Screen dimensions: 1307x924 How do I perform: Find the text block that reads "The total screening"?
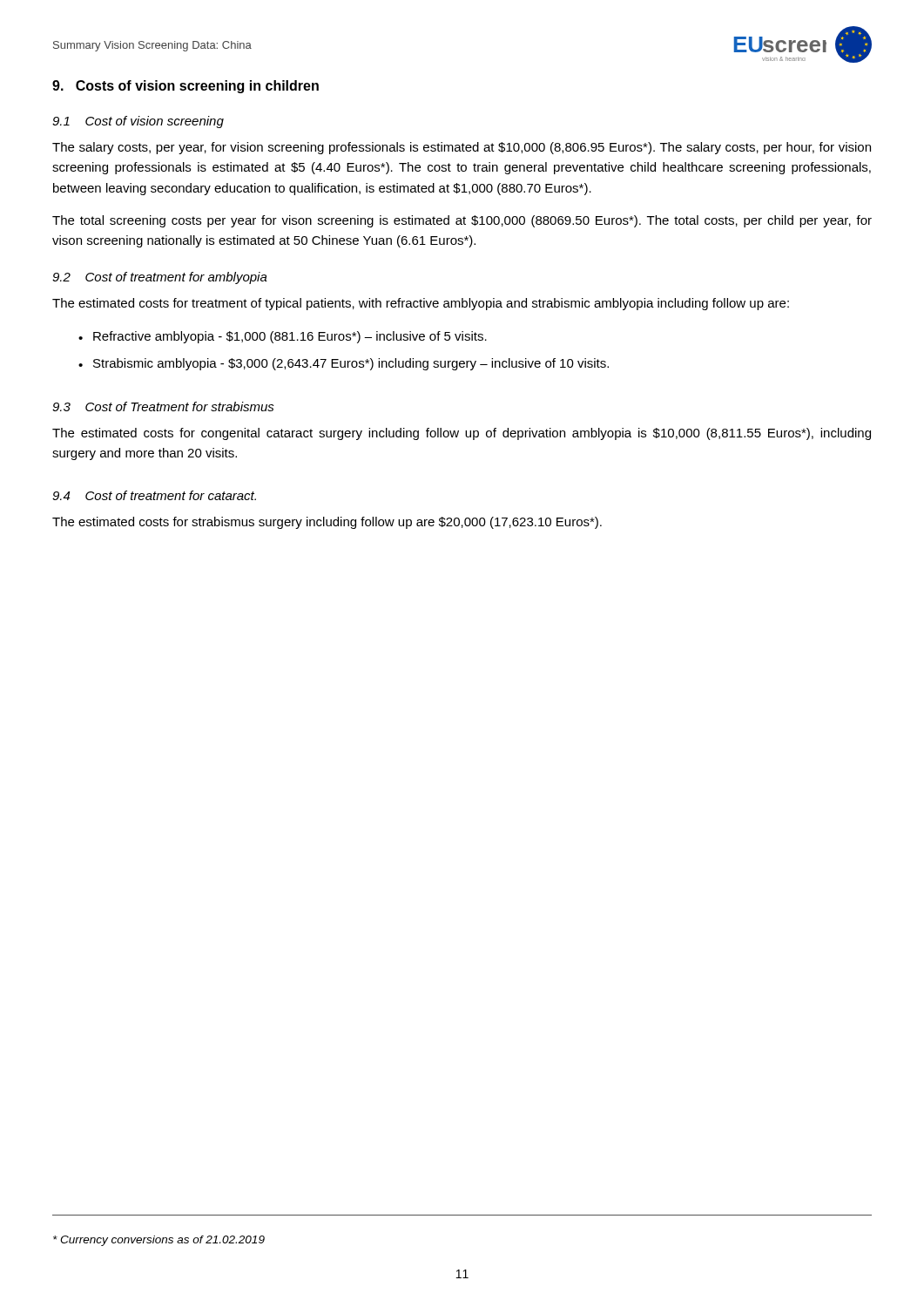click(462, 230)
